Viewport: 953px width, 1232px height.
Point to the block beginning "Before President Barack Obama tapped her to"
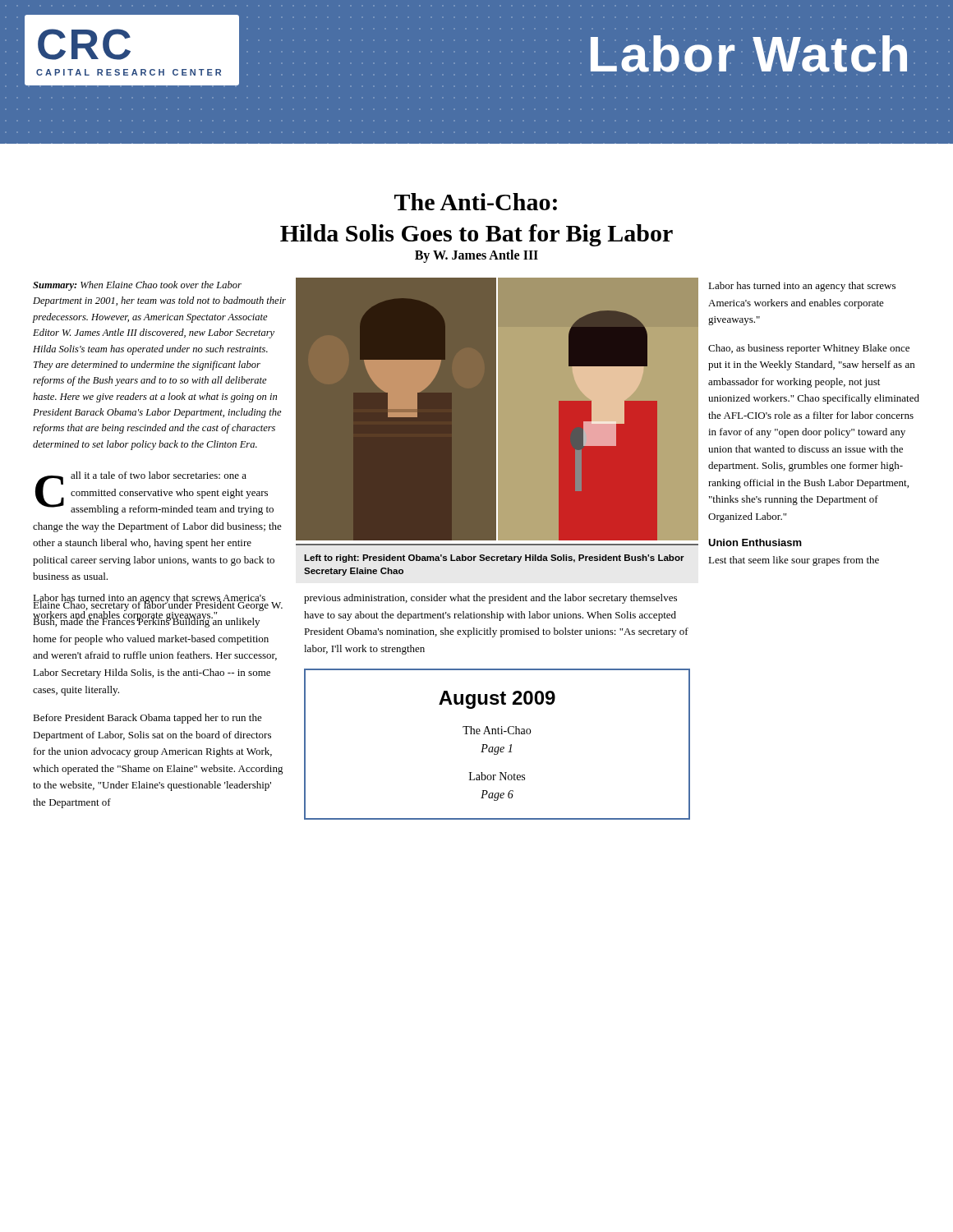click(x=158, y=760)
